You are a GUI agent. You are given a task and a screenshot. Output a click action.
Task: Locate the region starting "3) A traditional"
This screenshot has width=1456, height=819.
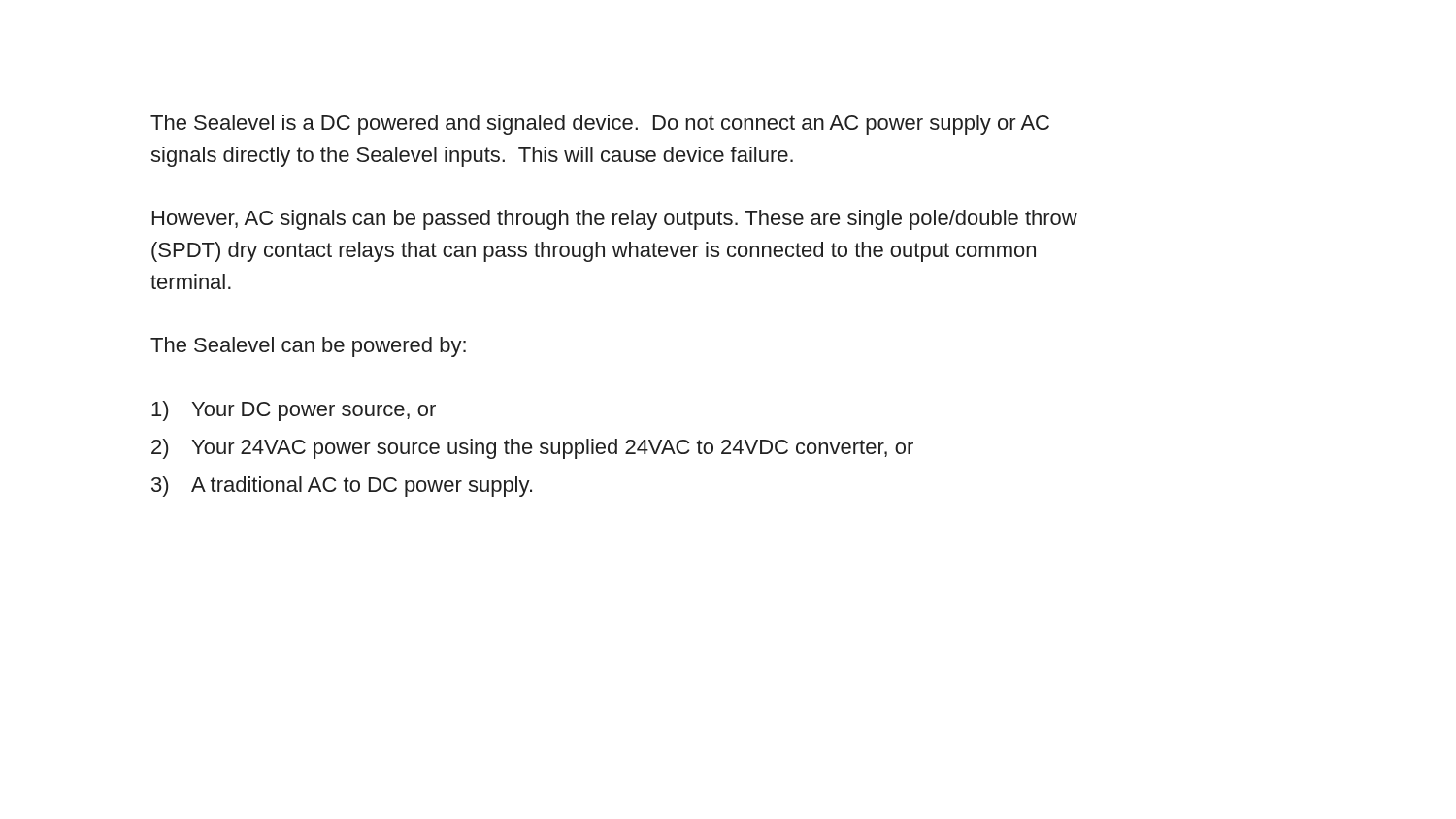click(x=342, y=485)
